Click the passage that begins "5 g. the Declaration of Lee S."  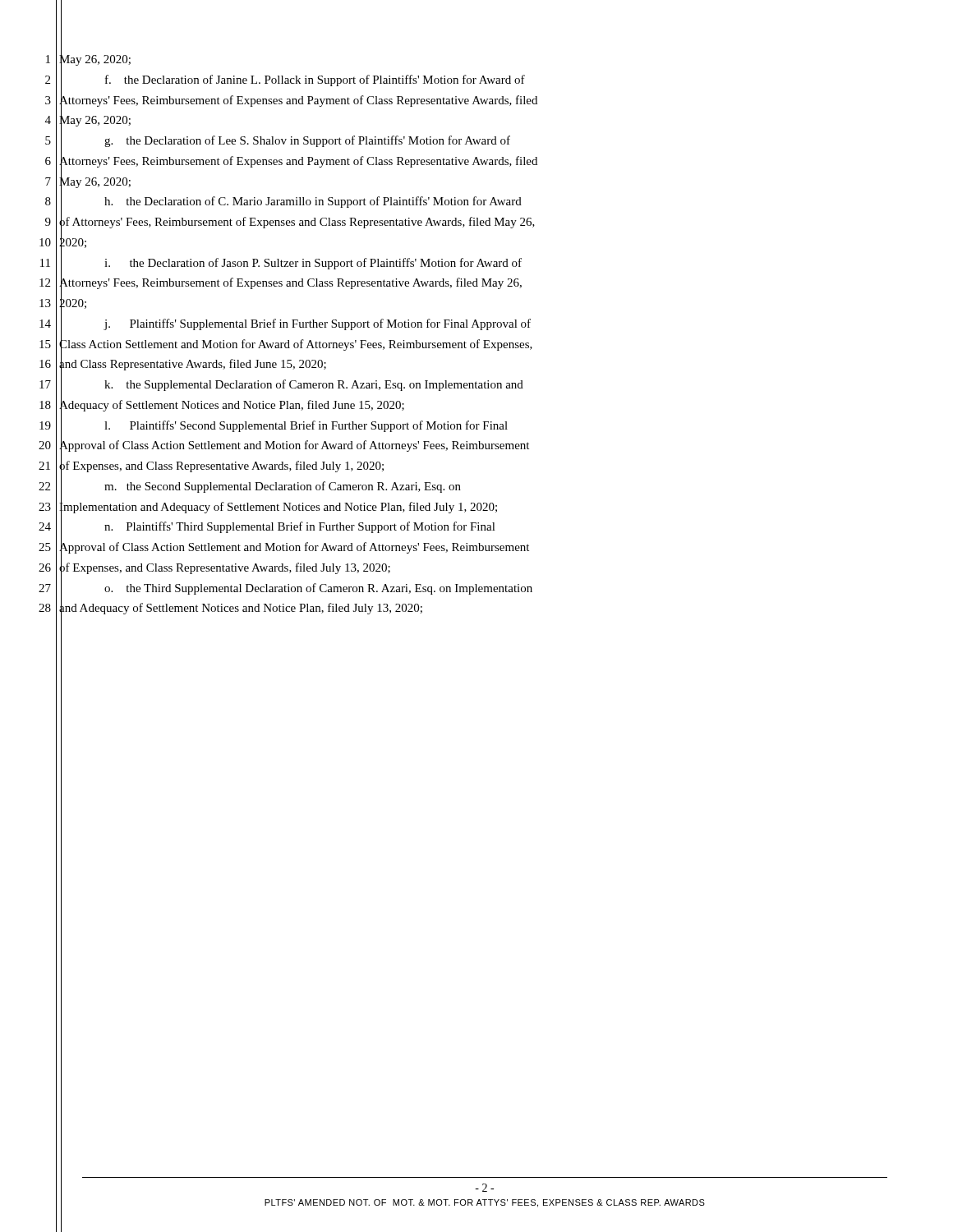coord(455,161)
